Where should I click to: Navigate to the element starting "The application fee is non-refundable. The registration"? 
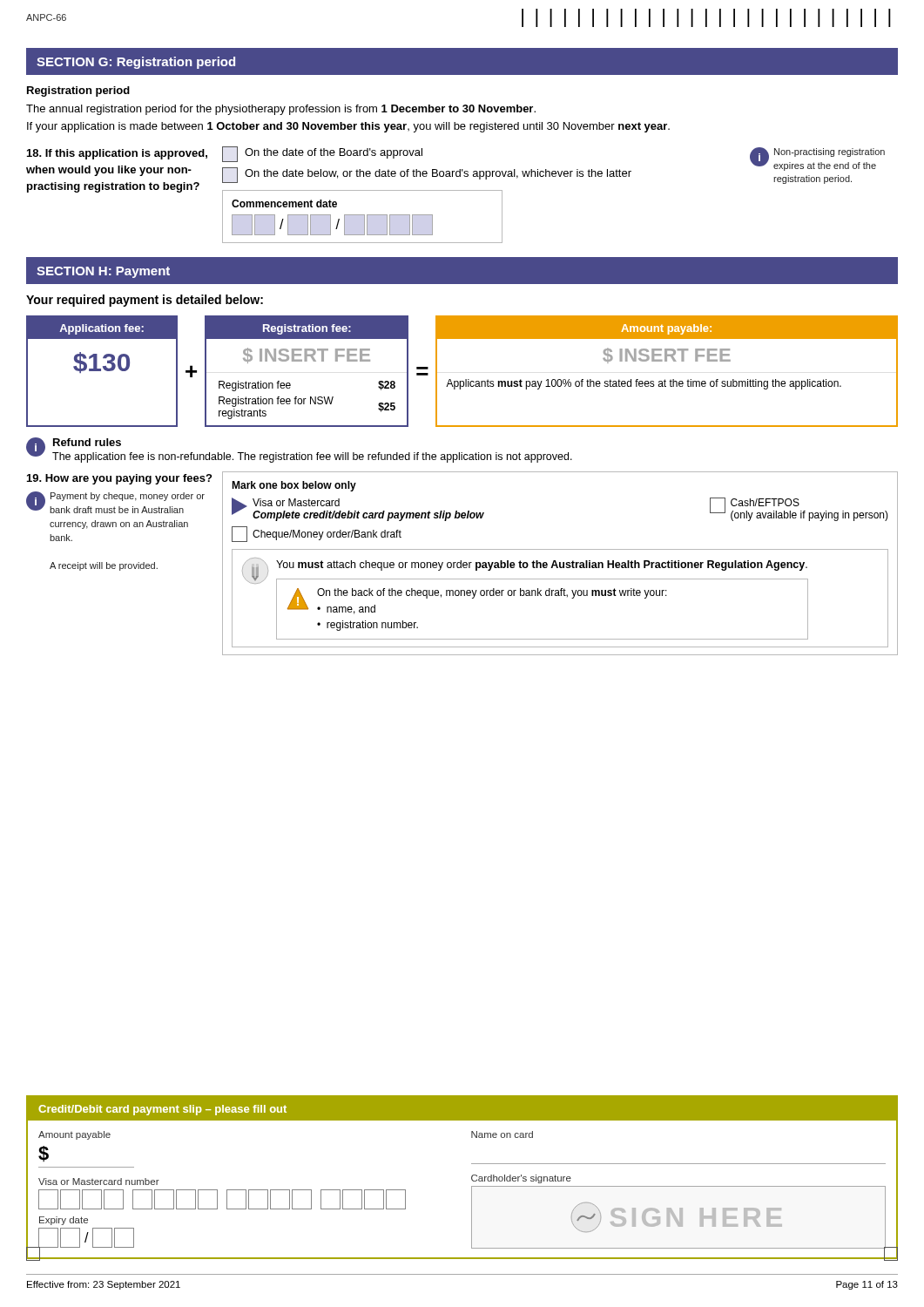point(312,457)
